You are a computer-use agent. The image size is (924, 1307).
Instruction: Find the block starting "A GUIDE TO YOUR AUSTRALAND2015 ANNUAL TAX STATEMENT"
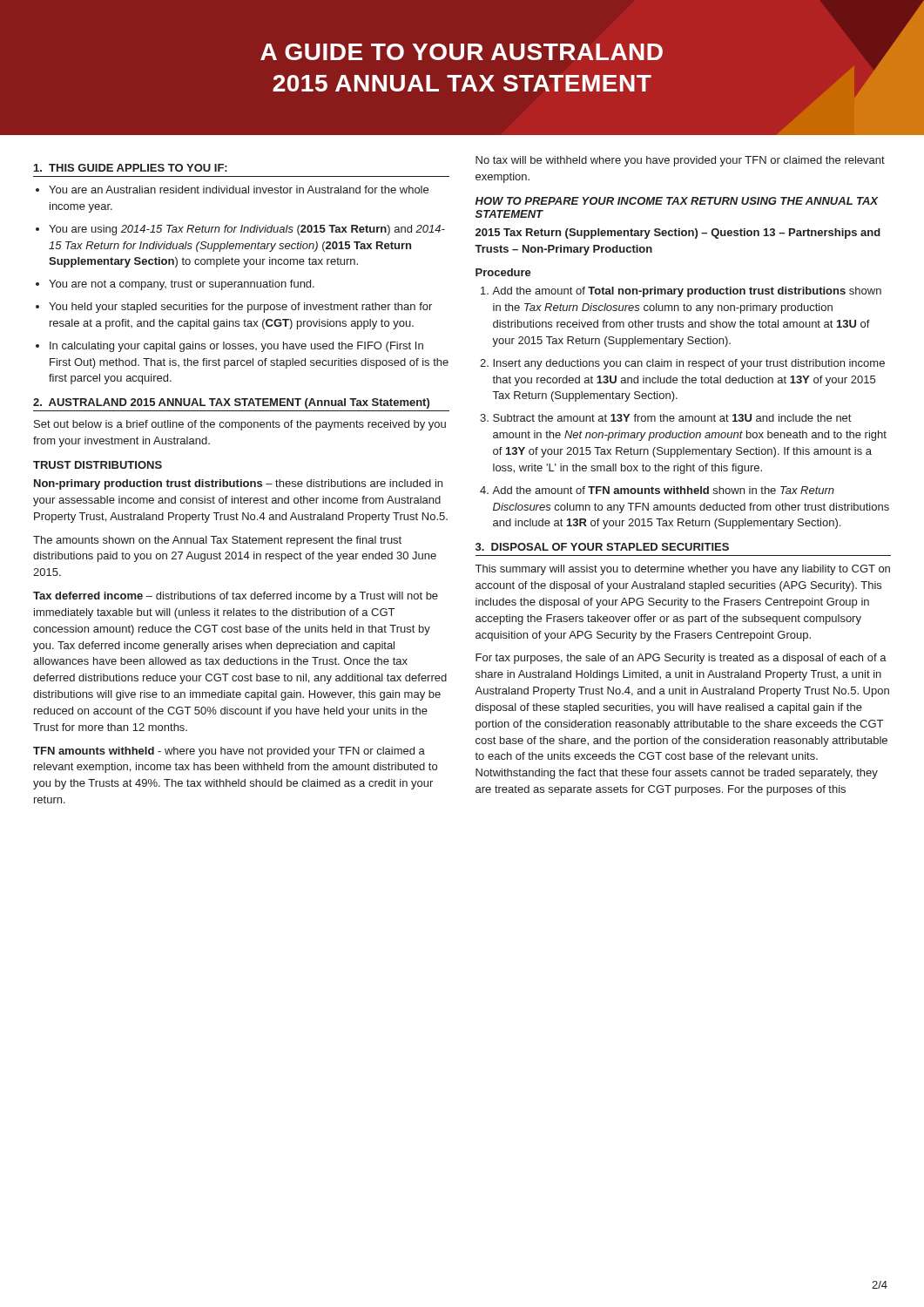coord(462,67)
